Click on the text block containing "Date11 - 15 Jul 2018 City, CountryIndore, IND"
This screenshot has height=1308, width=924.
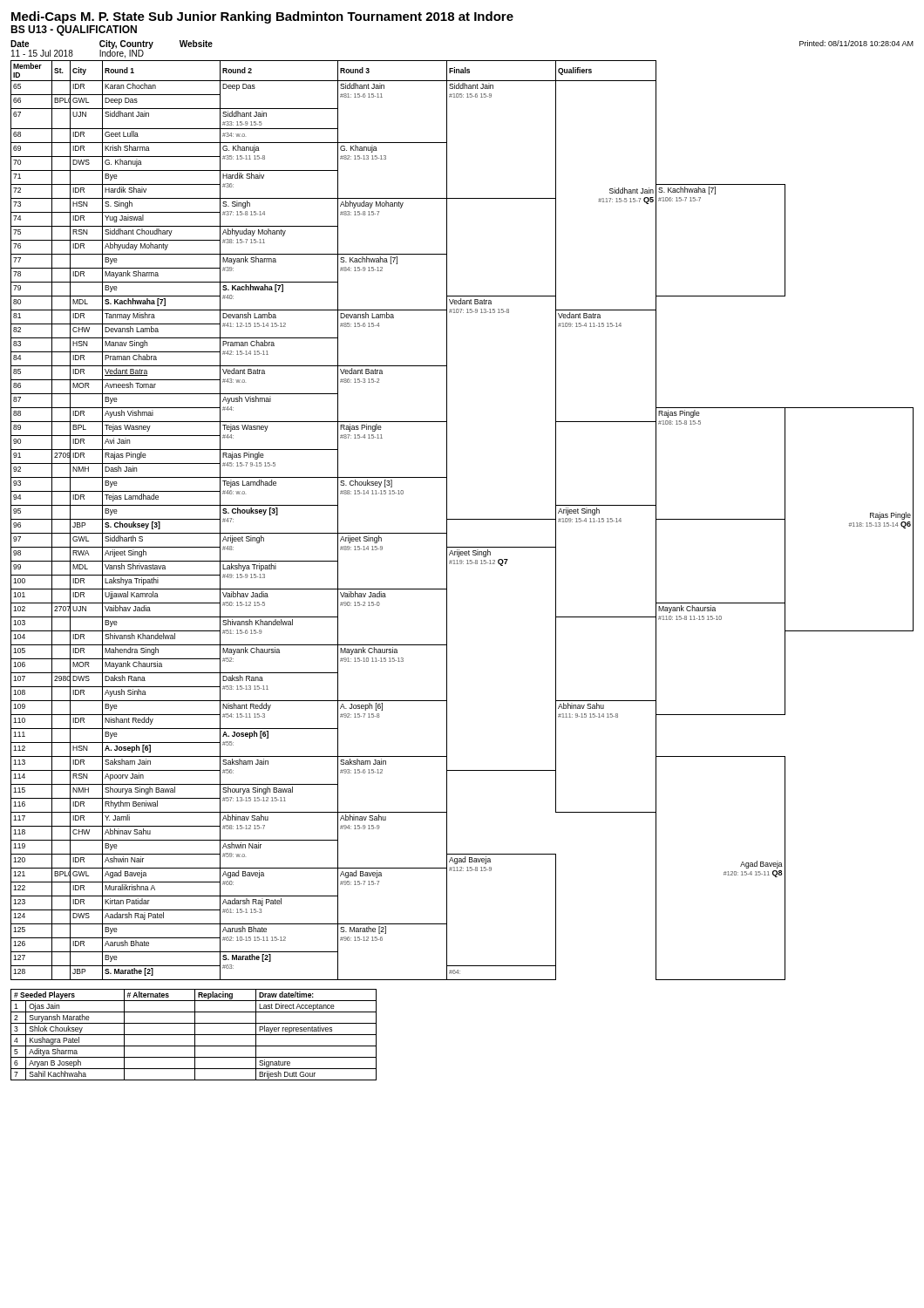[462, 49]
